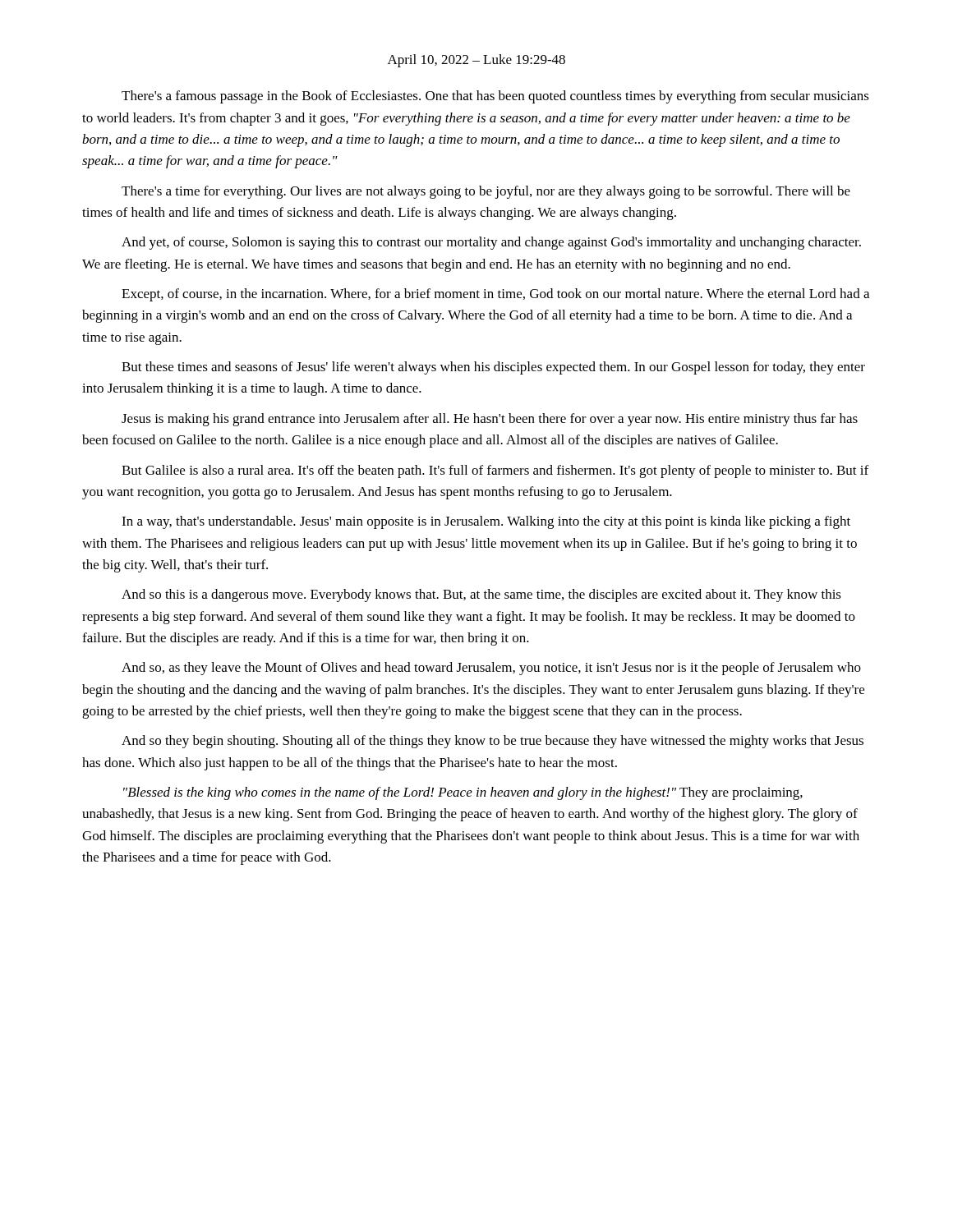Point to the block beginning "But these times"
Screen dimensions: 1232x953
[476, 378]
